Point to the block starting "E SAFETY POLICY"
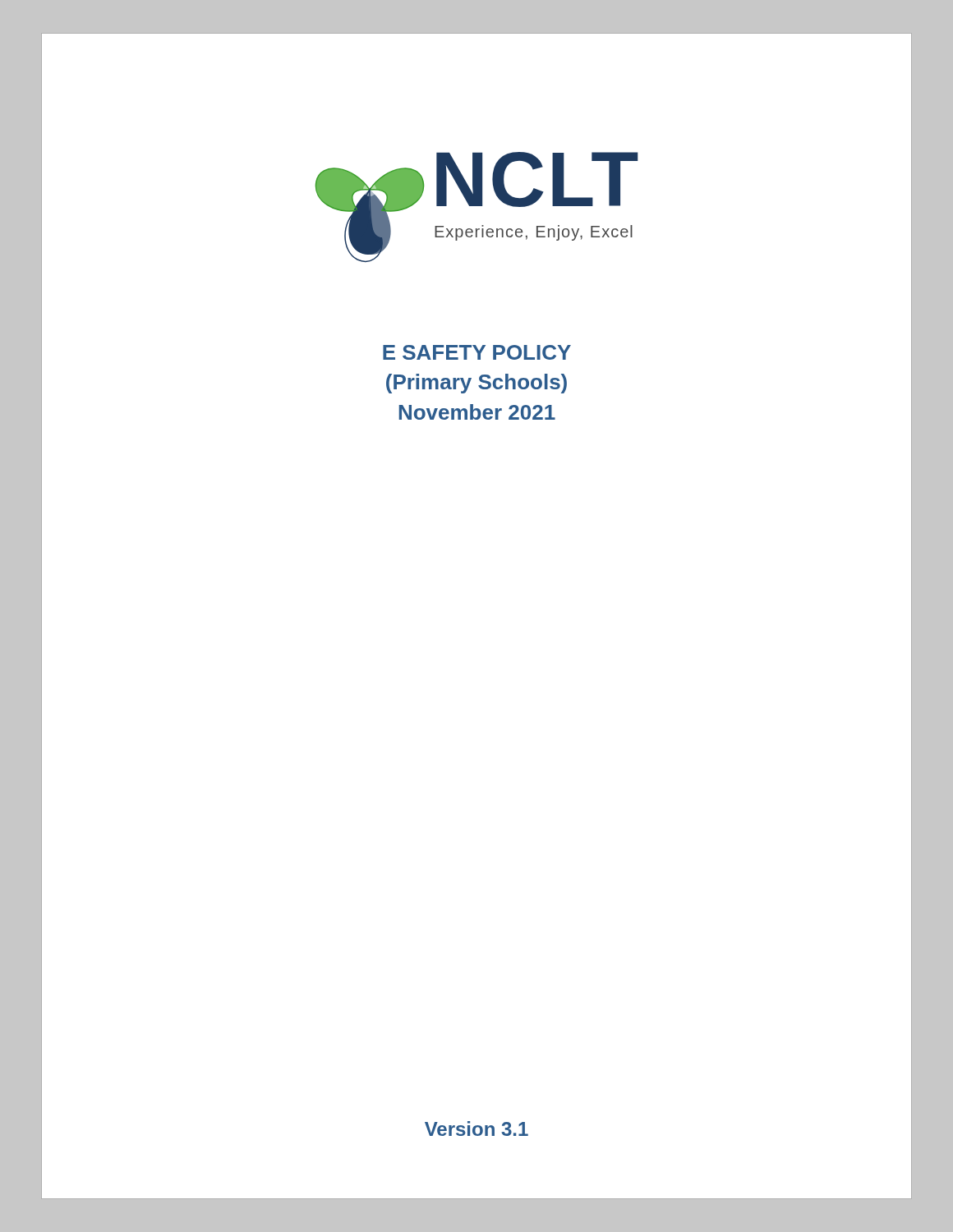Screen dimensions: 1232x953 point(476,382)
